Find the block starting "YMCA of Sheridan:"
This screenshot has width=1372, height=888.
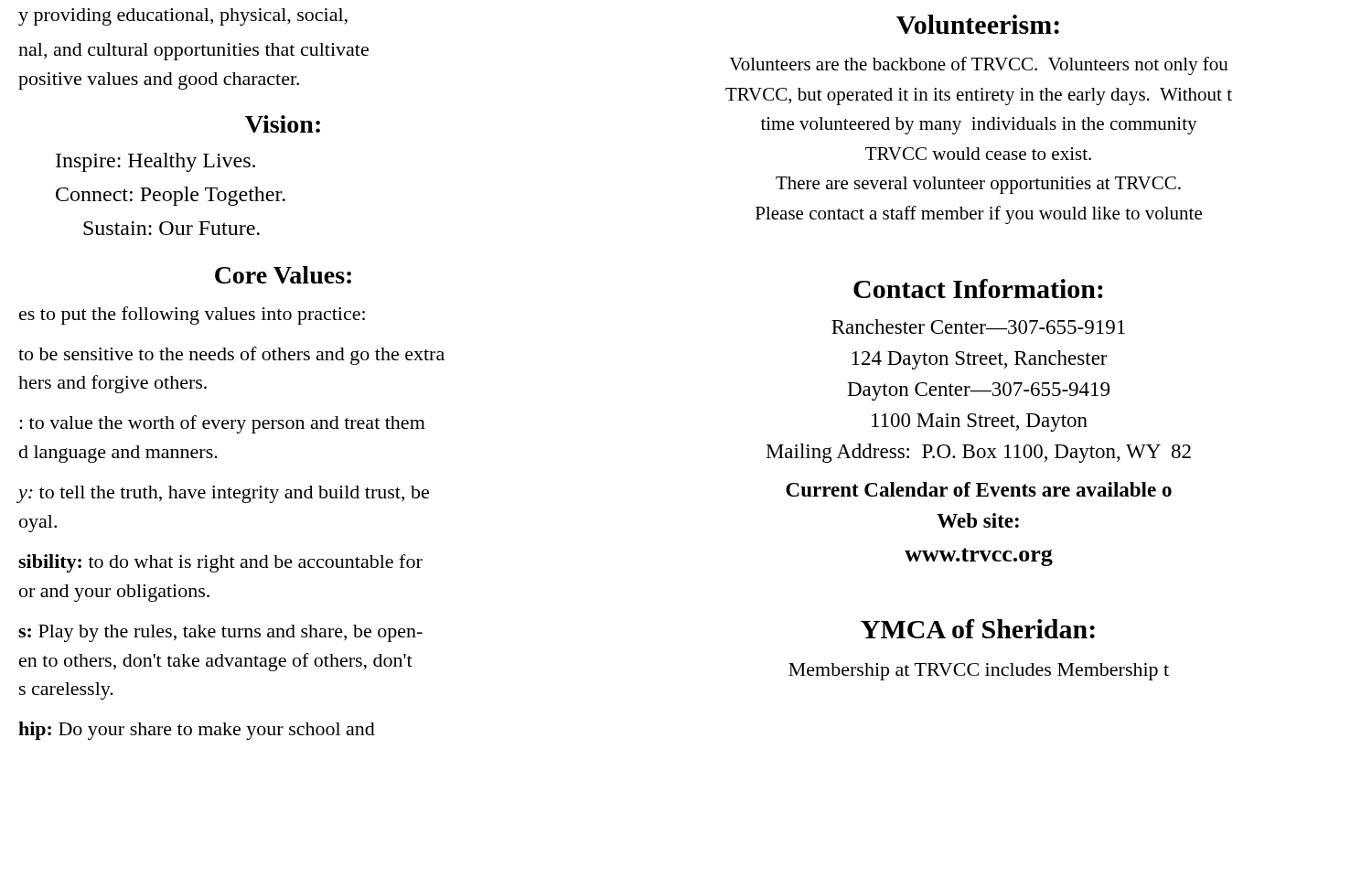[x=979, y=629]
